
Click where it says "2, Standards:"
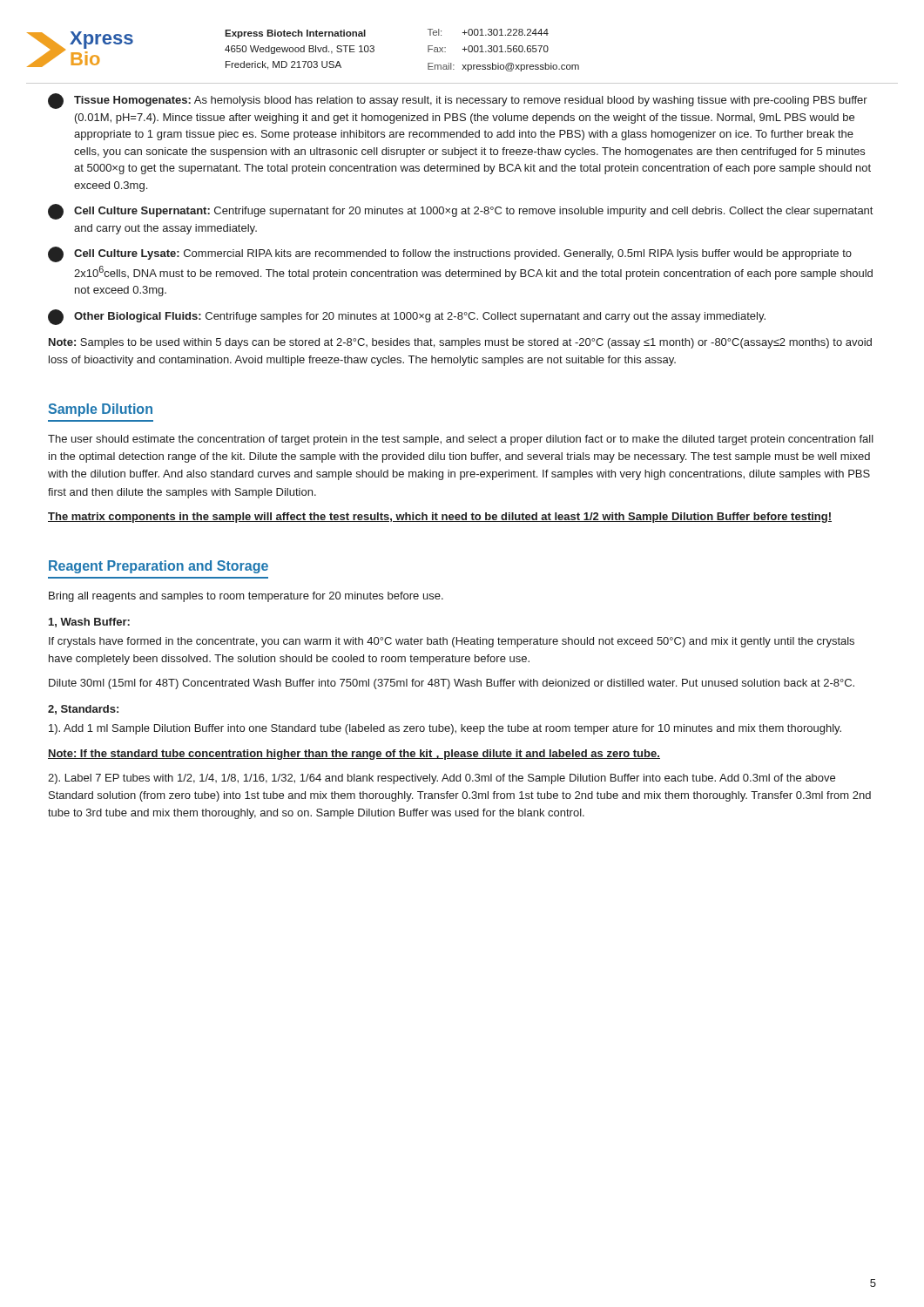[x=84, y=709]
